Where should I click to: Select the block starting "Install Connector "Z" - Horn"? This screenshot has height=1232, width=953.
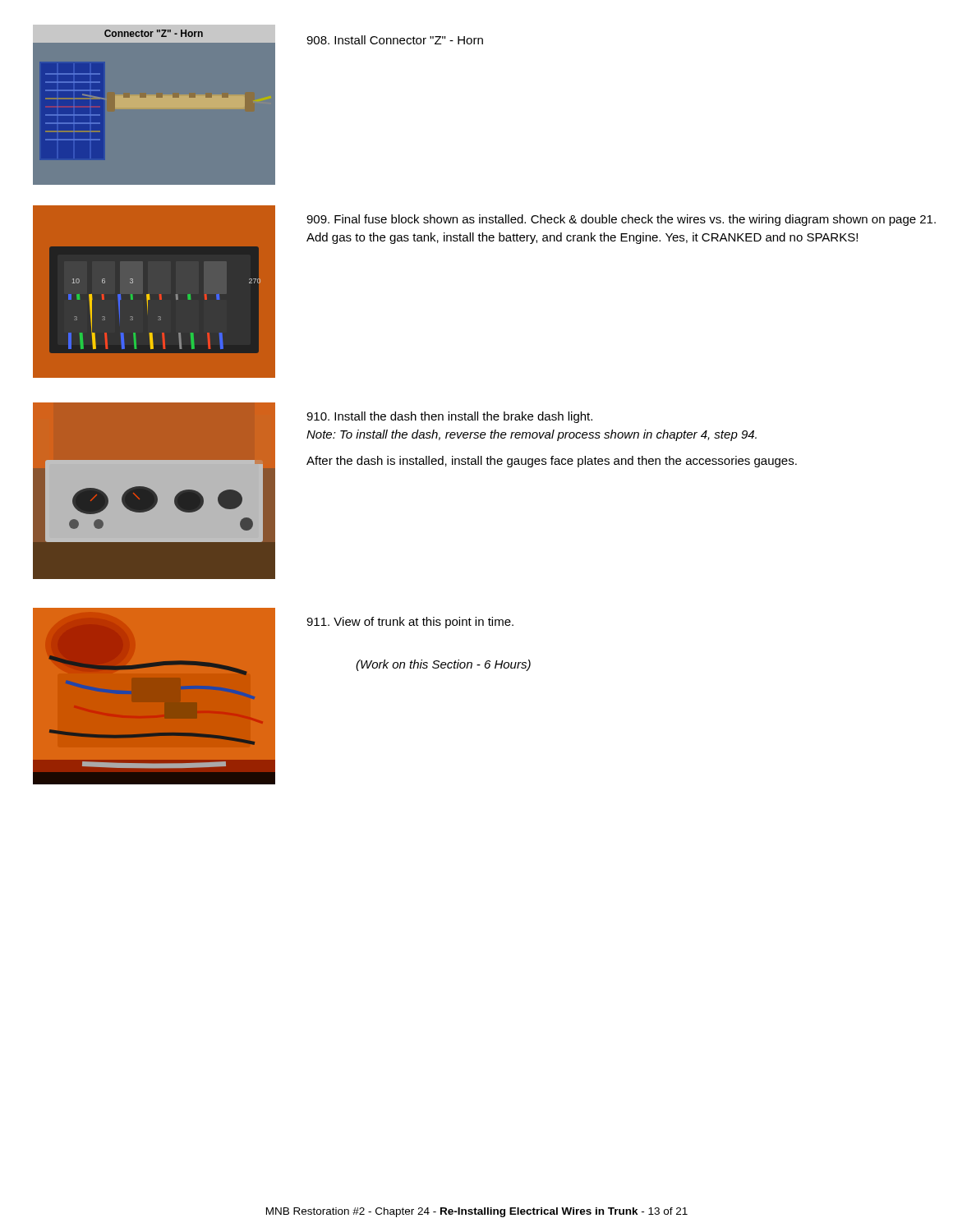click(395, 40)
